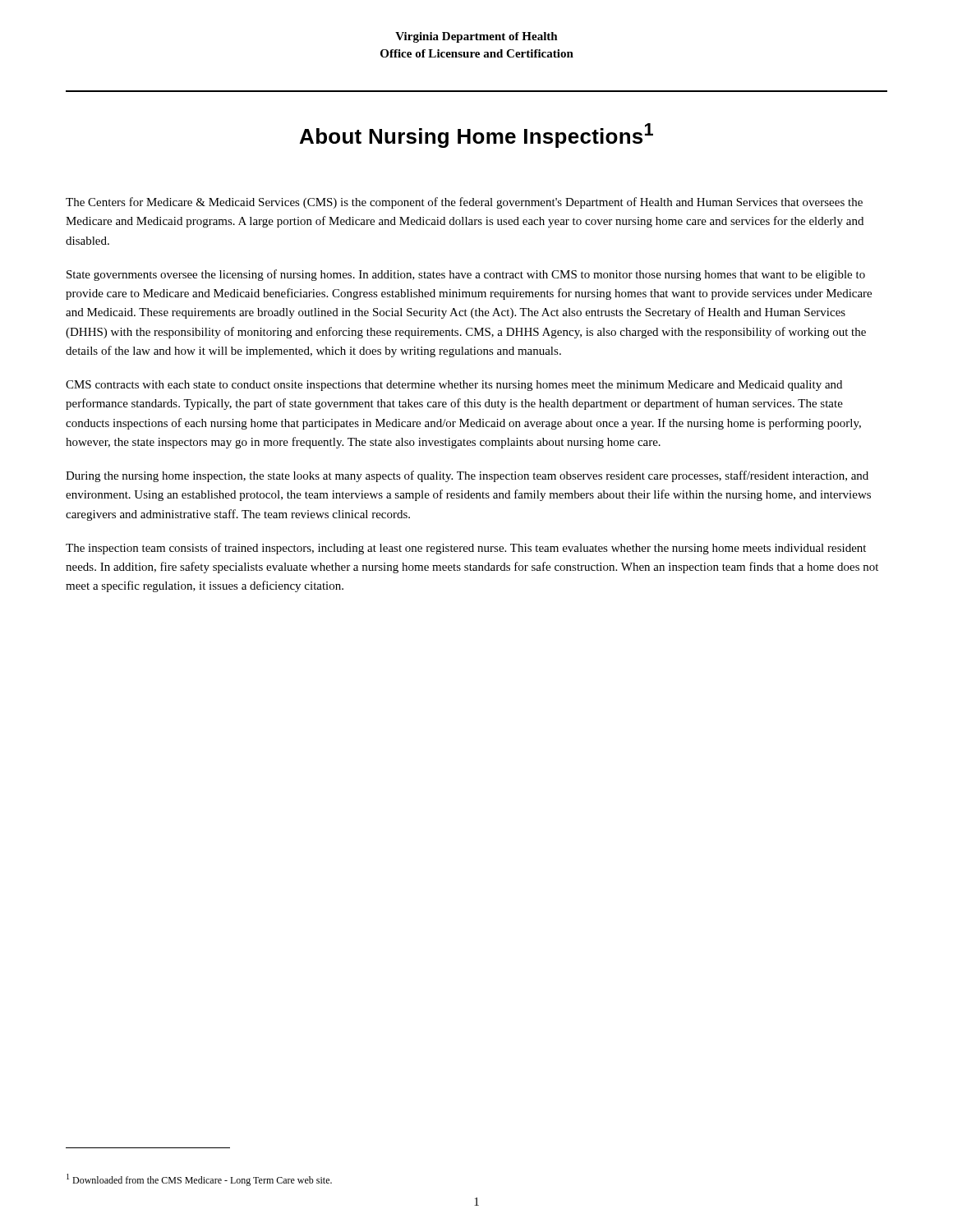Locate the text starting "CMS contracts with each state"
Viewport: 953px width, 1232px height.
tap(464, 413)
